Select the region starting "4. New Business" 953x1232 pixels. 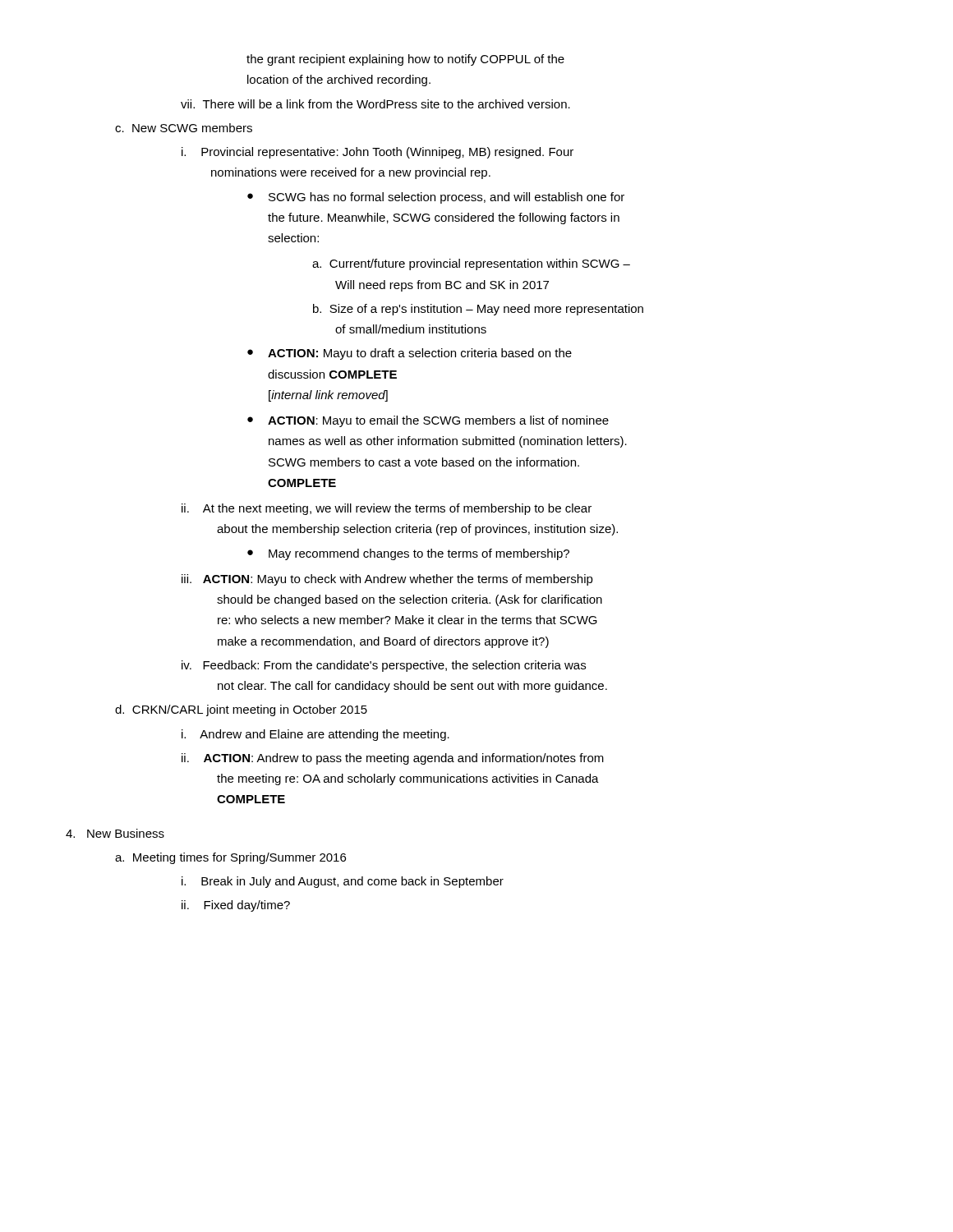pos(115,833)
